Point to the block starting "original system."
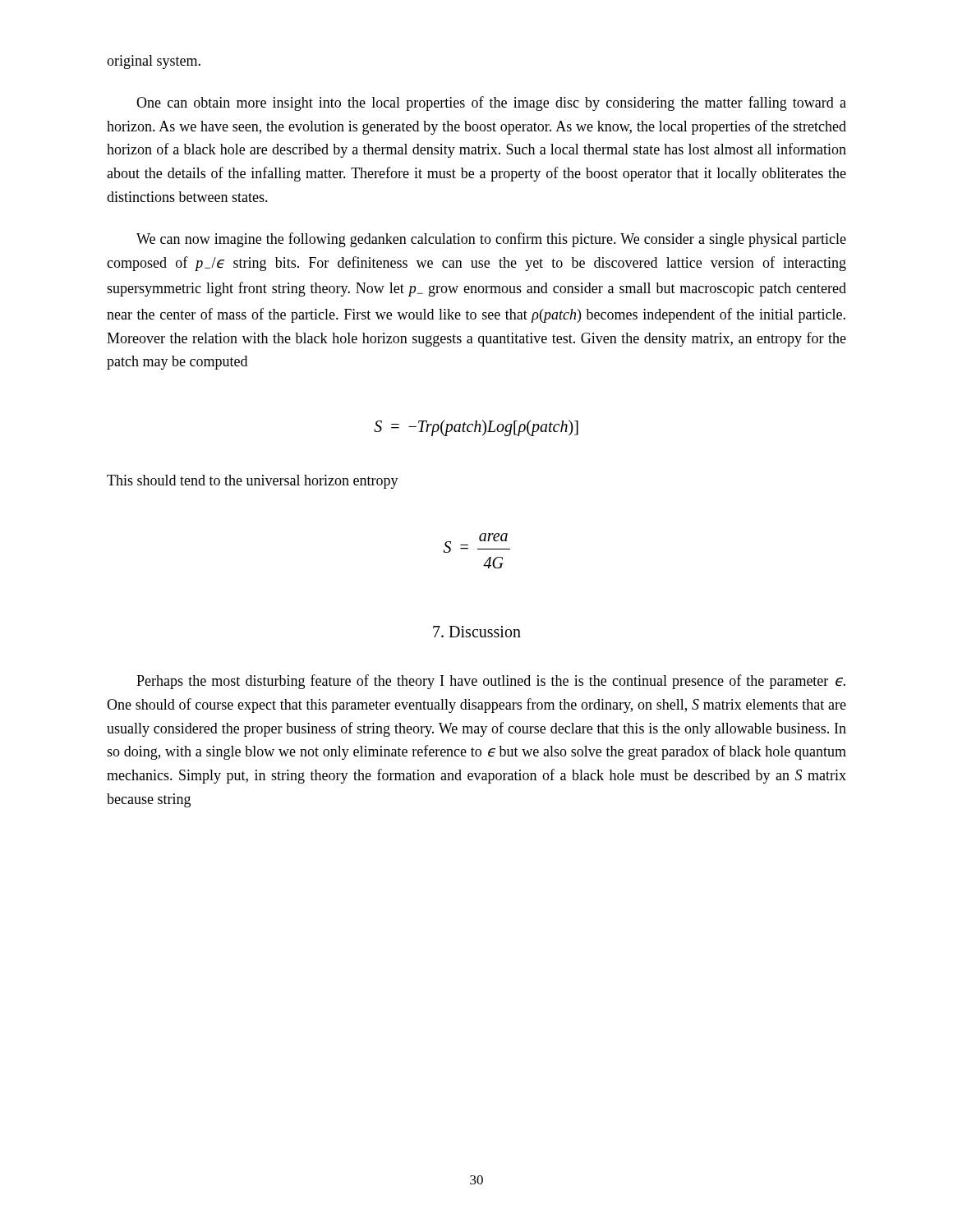 point(154,61)
